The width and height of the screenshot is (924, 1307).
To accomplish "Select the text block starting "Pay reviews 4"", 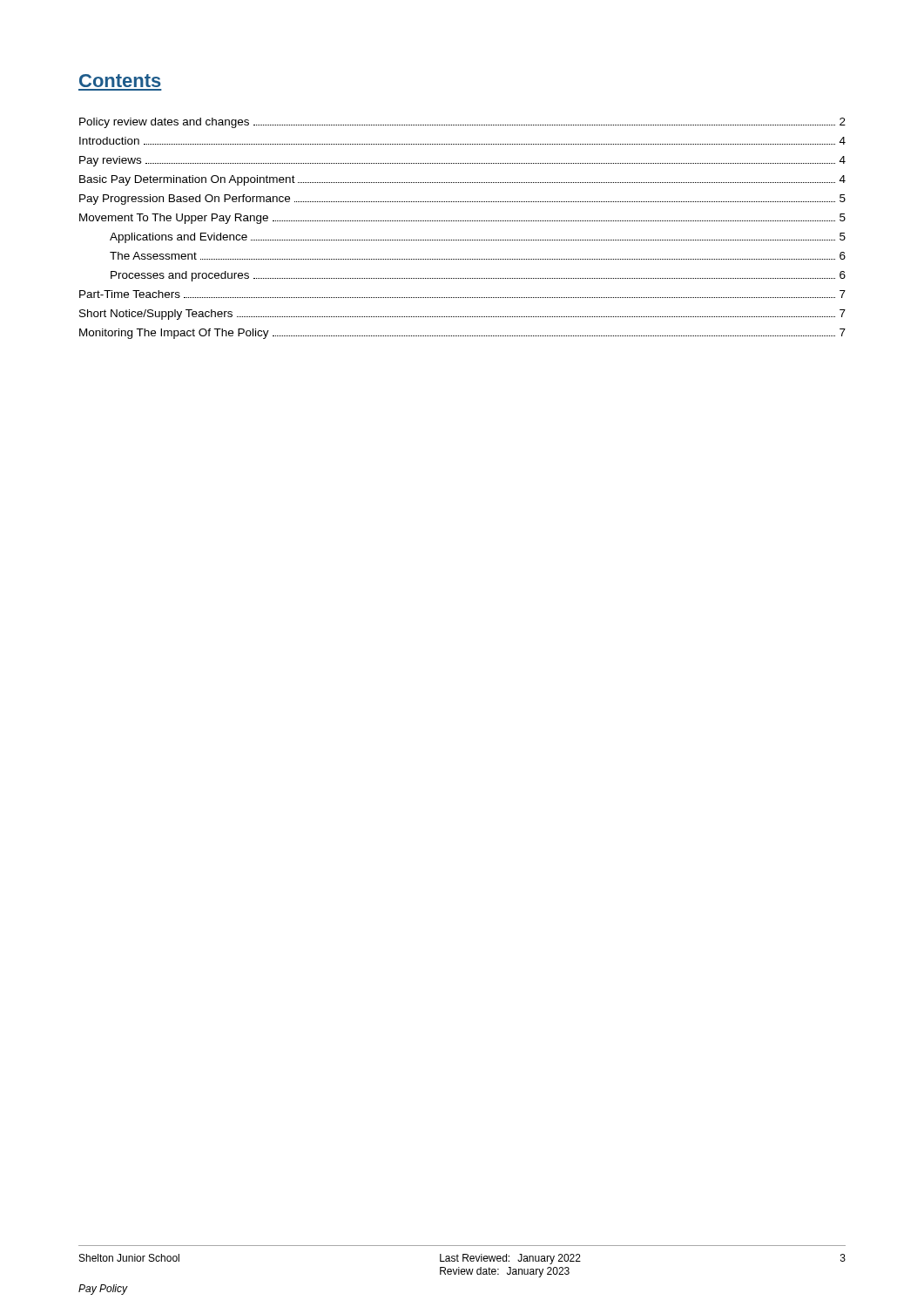I will coord(462,160).
